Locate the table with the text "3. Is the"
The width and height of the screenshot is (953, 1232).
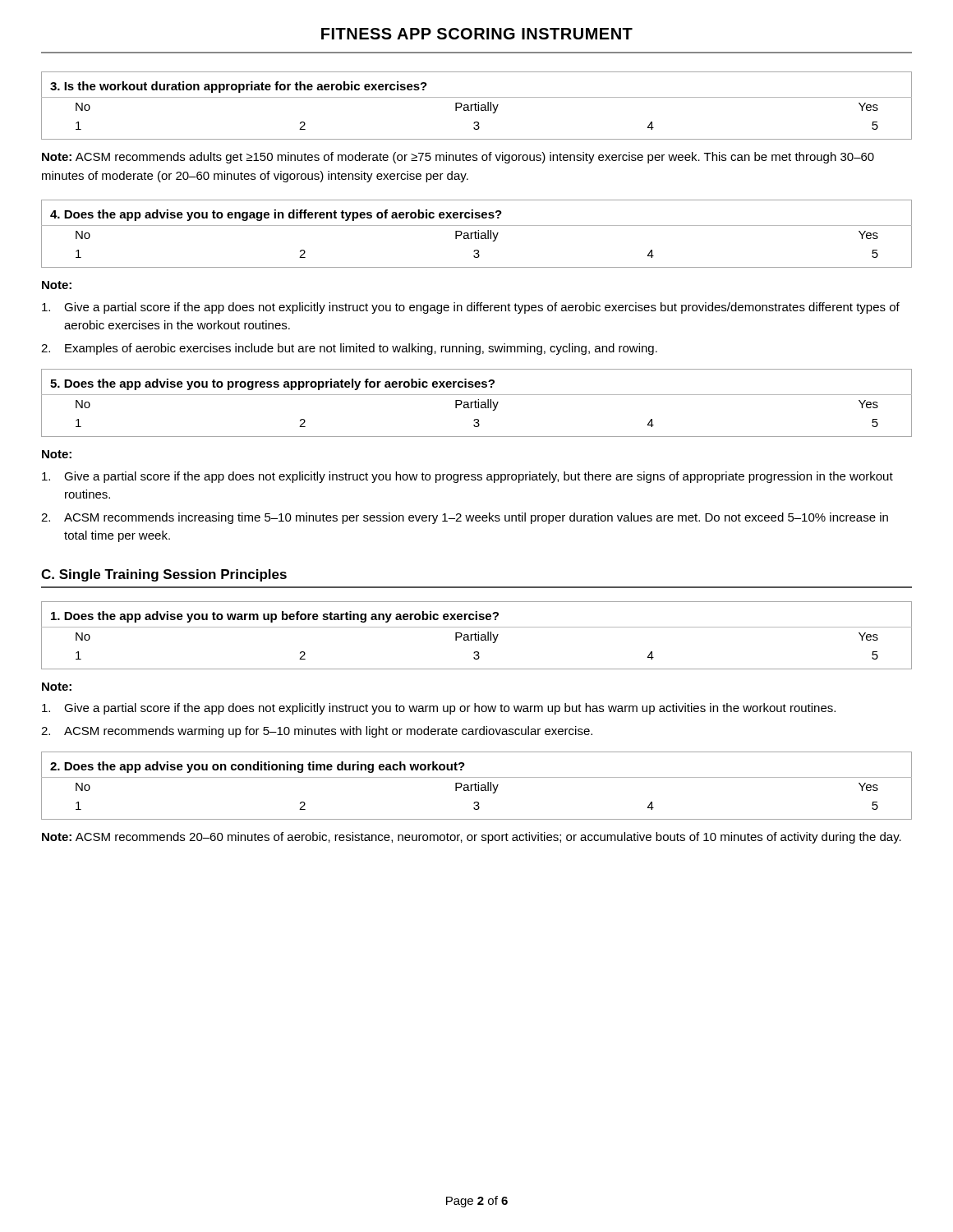tap(476, 106)
